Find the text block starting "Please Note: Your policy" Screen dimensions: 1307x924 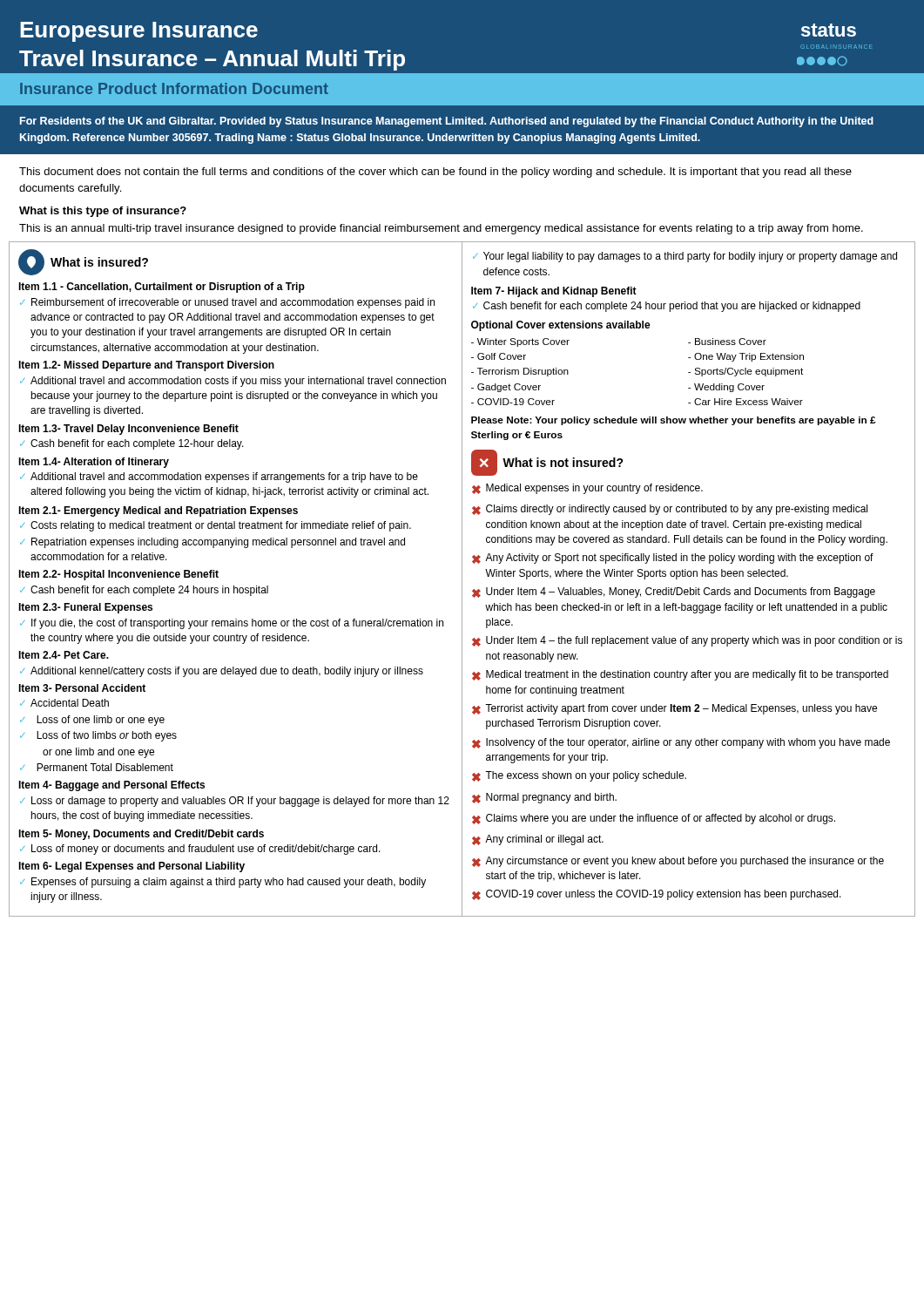tap(673, 427)
